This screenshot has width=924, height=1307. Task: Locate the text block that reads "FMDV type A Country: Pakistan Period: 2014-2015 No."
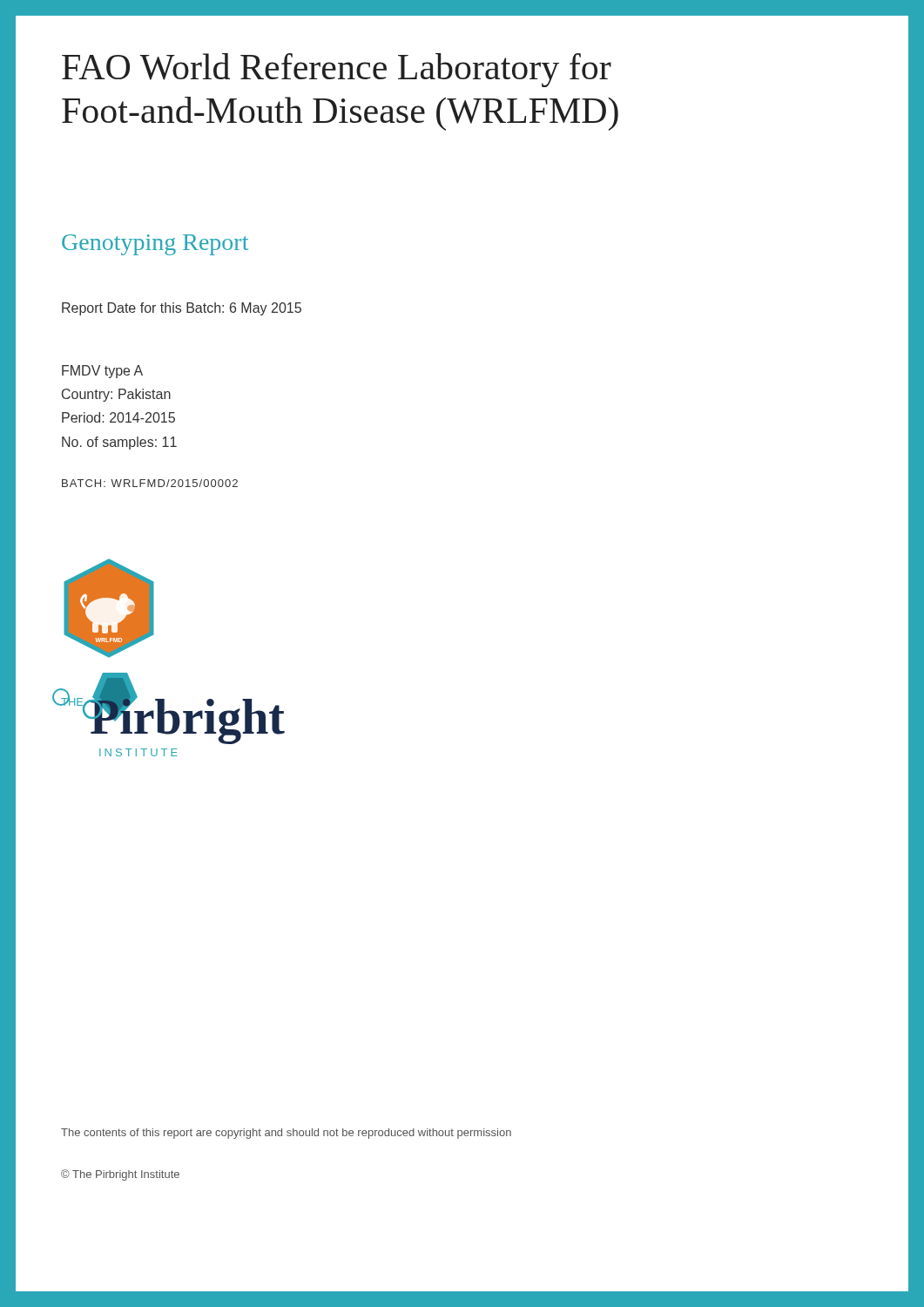[119, 406]
